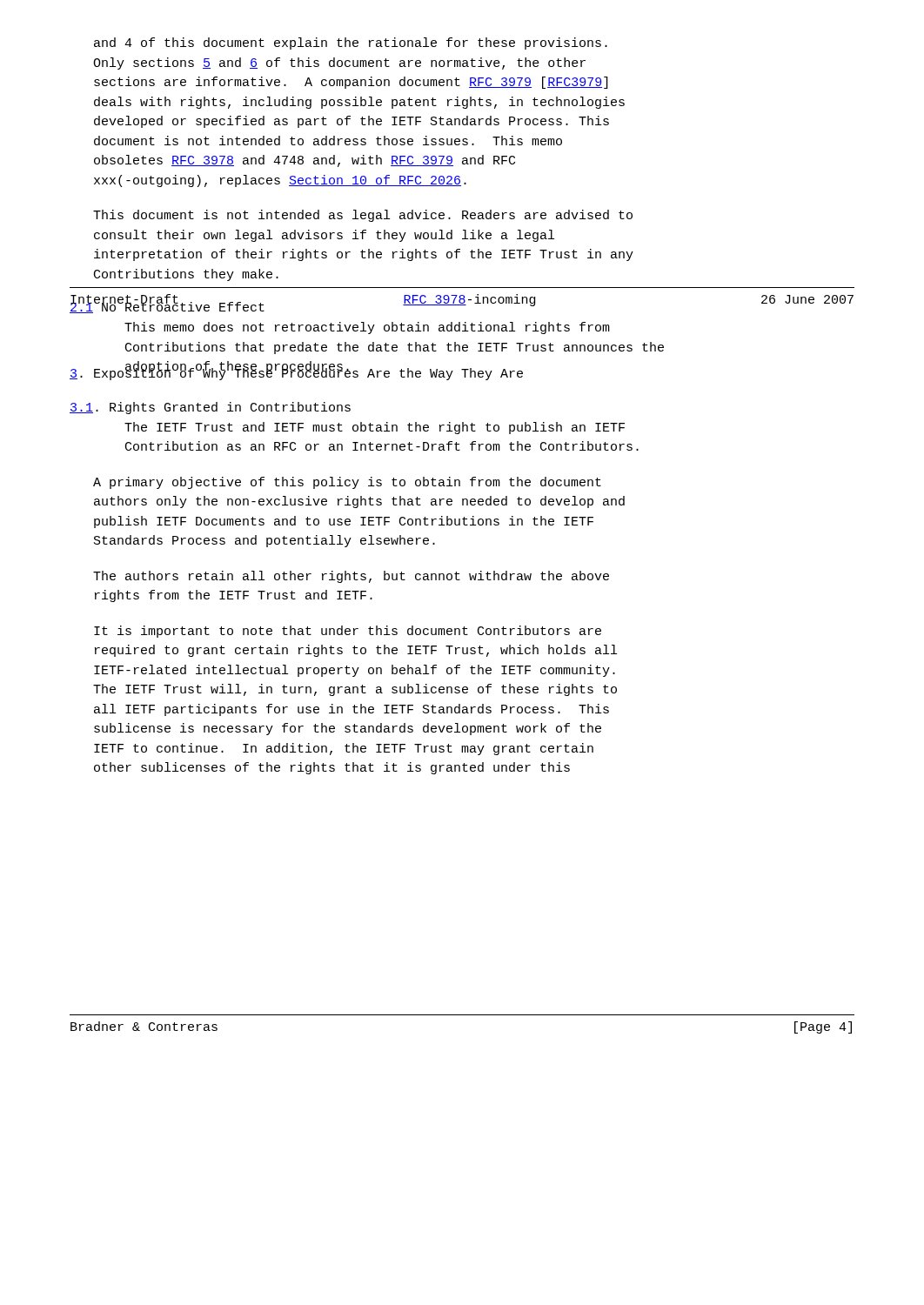Where is the passage that starts "It is important to note that under this"?
The height and width of the screenshot is (1305, 924).
344,700
